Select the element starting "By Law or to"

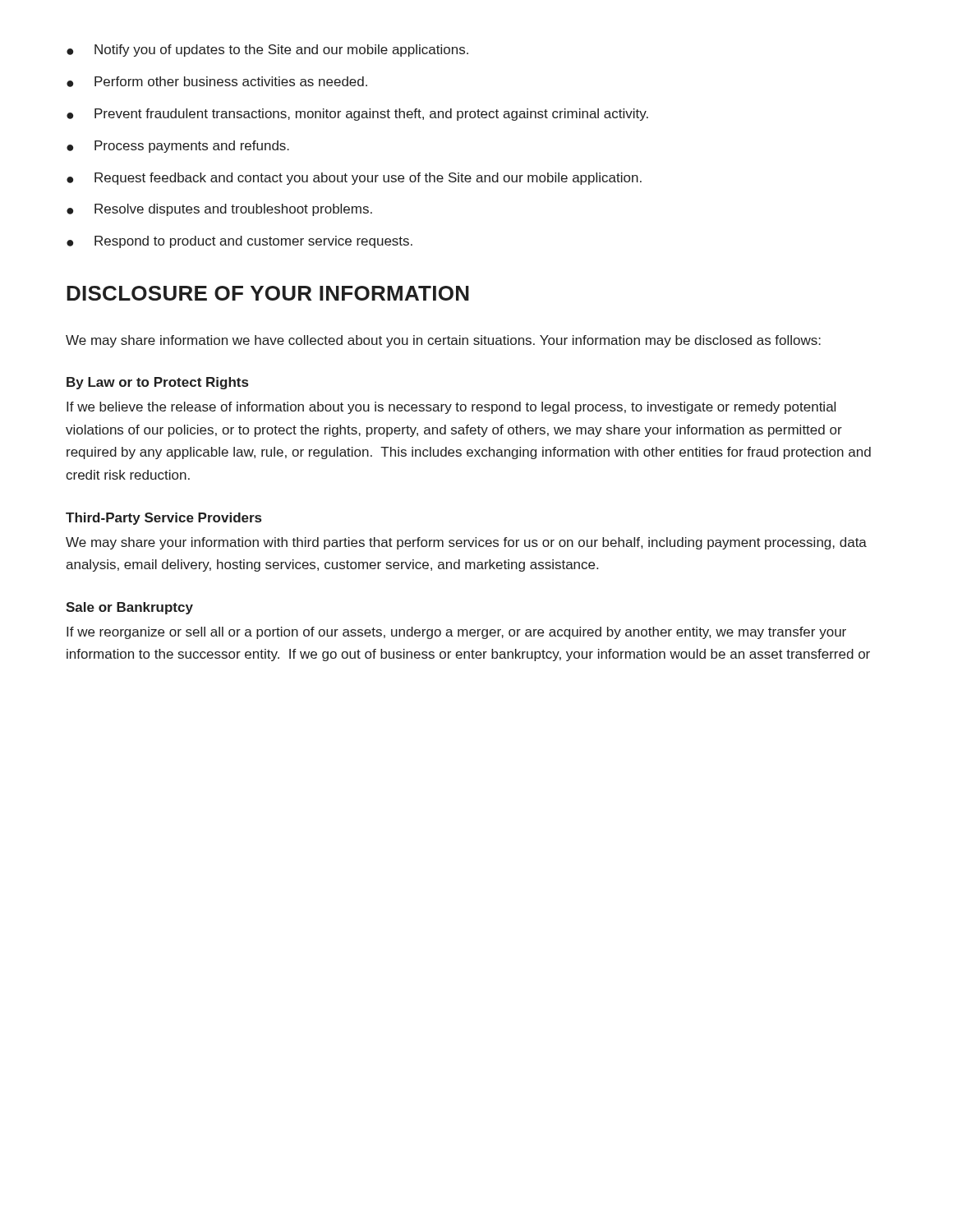(x=157, y=383)
